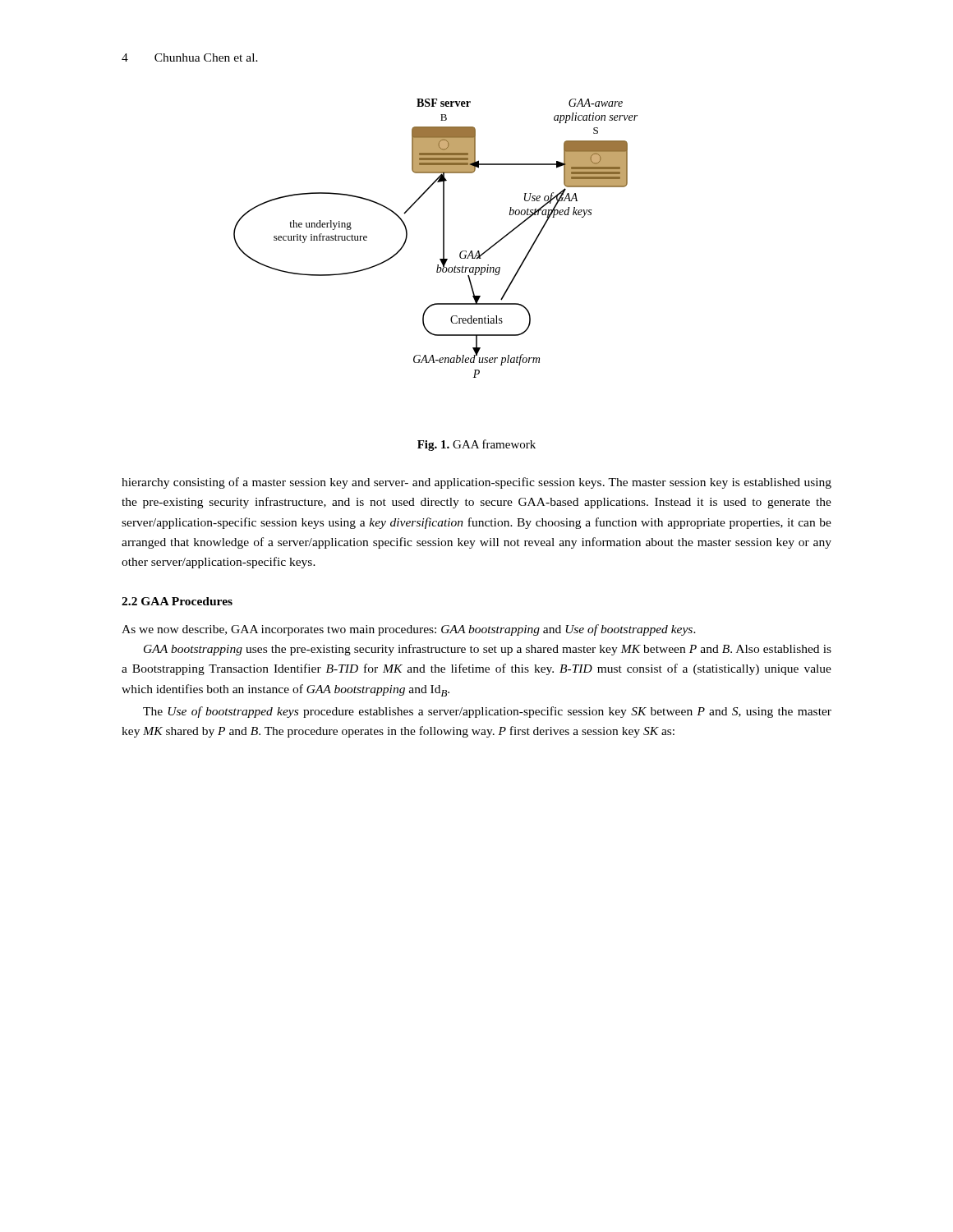This screenshot has height=1232, width=953.
Task: Find the text block that says "hierarchy consisting of a master session"
Action: [476, 522]
